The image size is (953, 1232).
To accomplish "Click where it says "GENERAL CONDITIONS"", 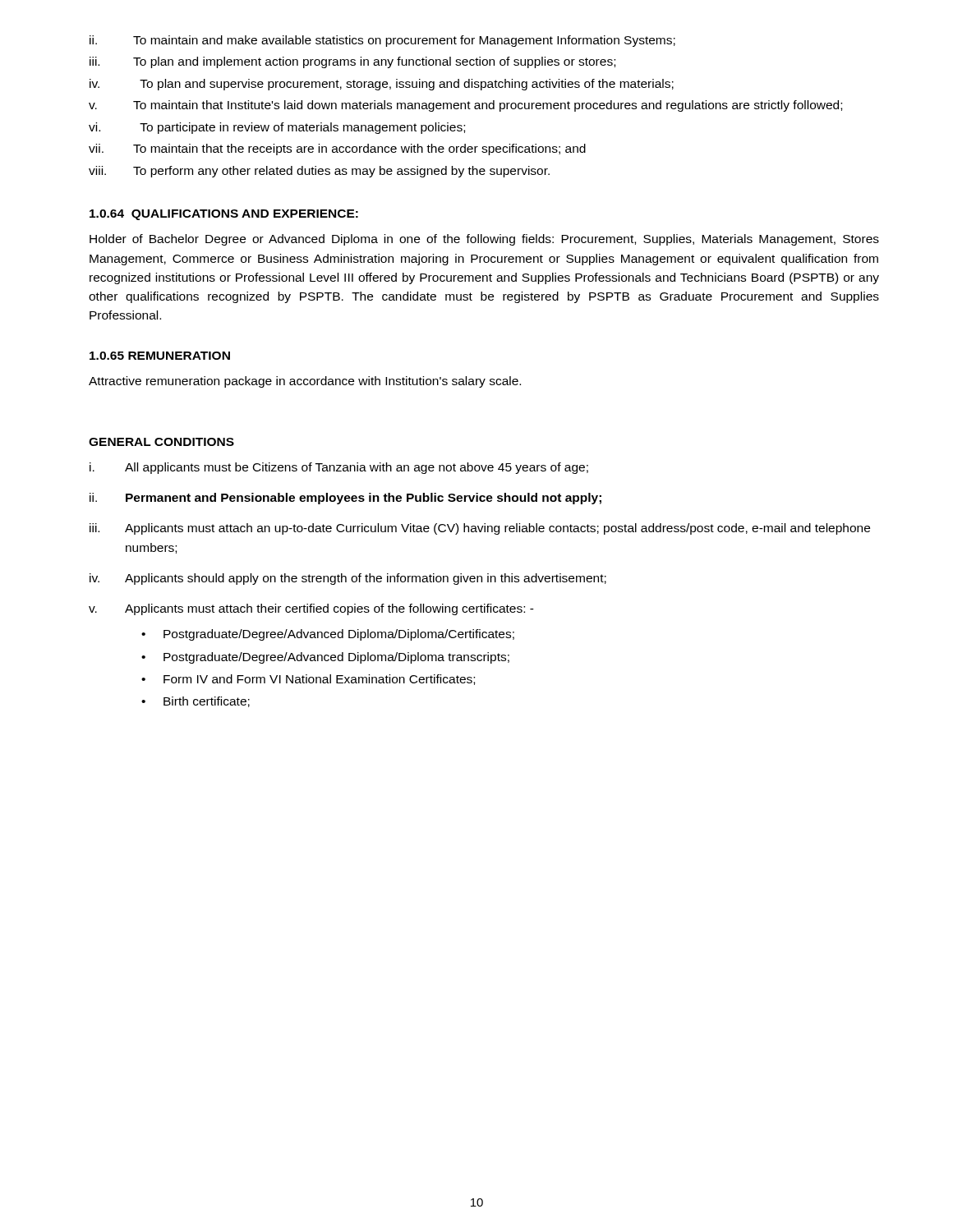I will (161, 441).
